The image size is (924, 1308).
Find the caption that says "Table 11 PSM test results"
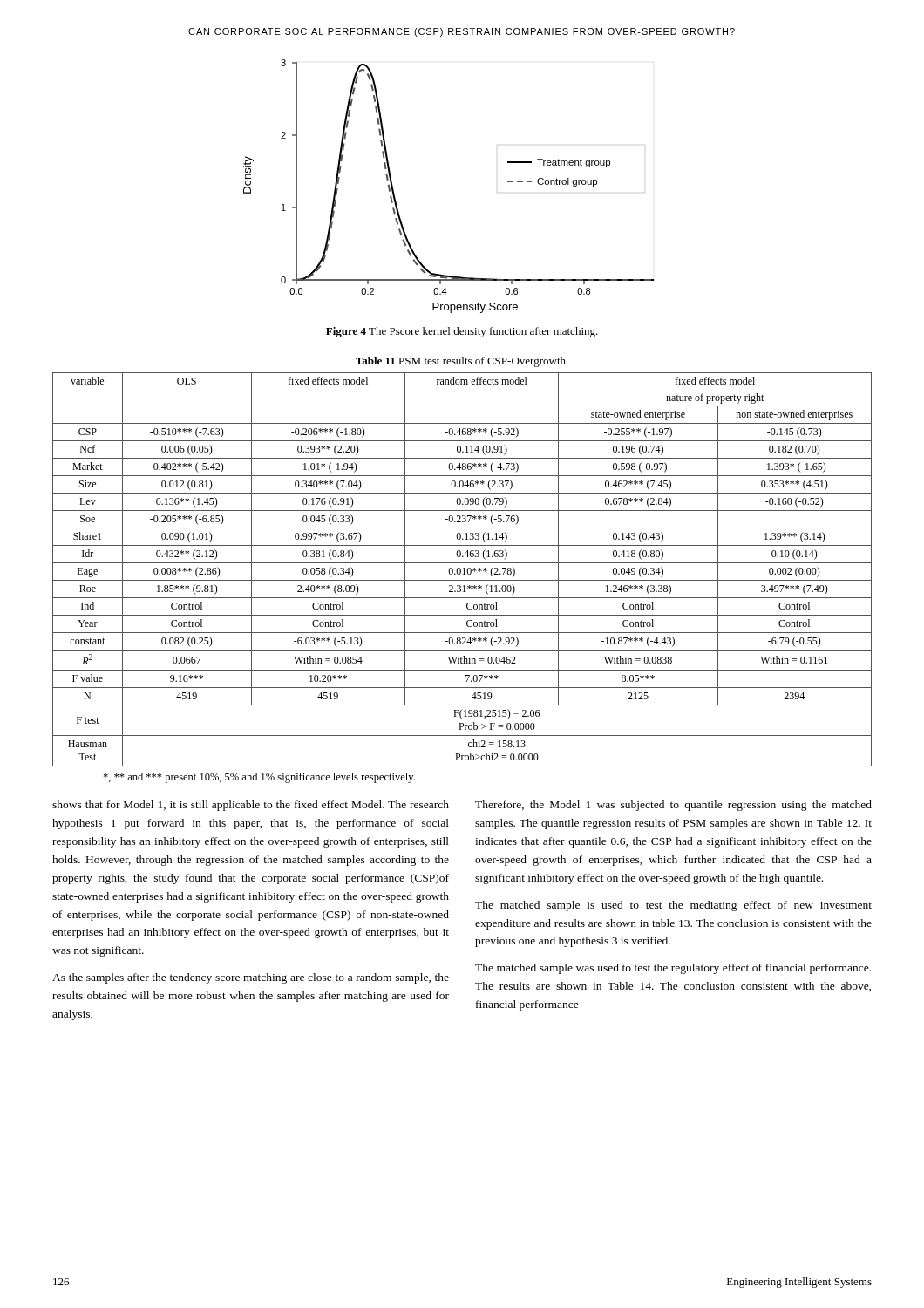462,361
